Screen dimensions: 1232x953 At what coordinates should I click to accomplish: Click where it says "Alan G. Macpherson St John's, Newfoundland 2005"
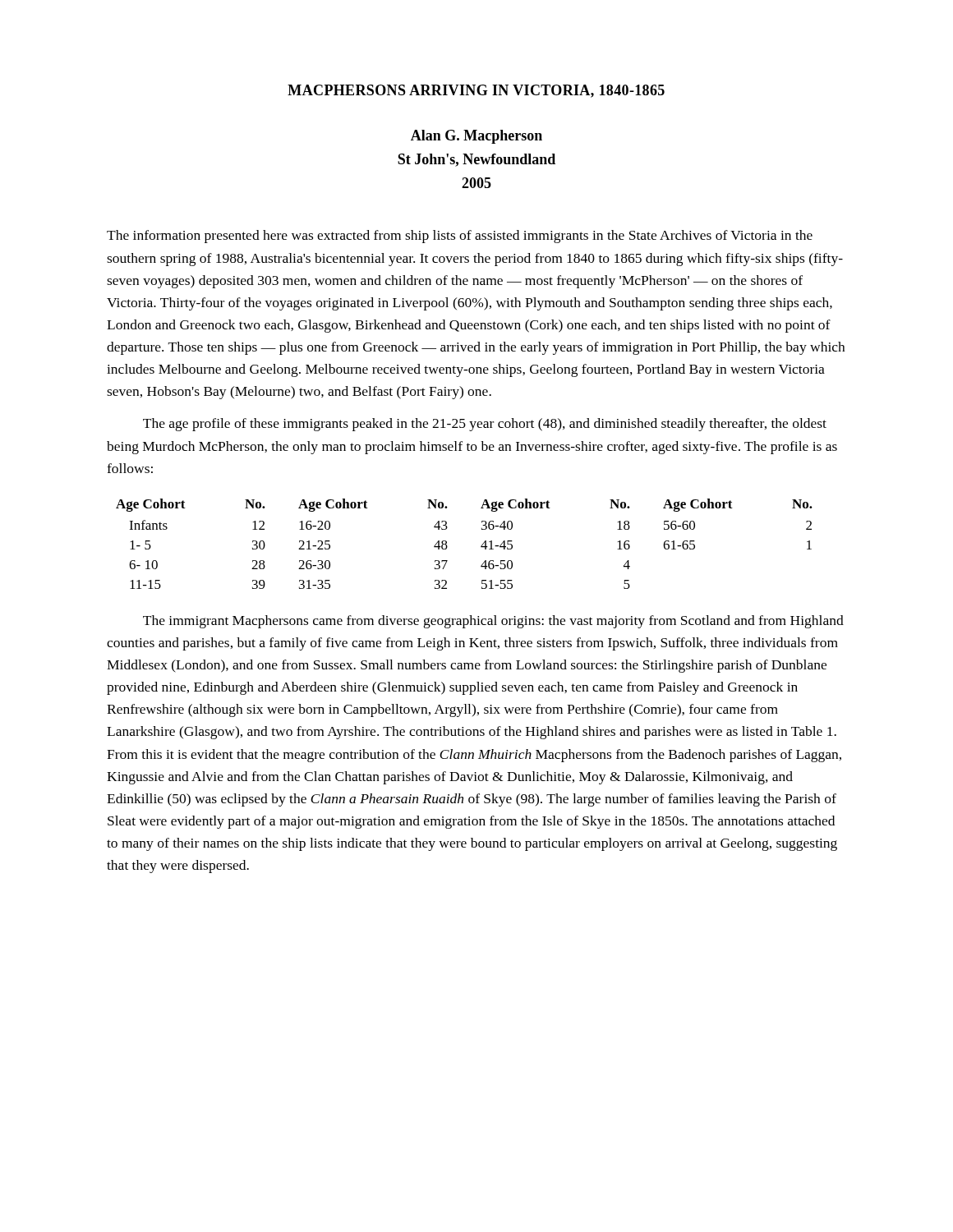click(476, 159)
